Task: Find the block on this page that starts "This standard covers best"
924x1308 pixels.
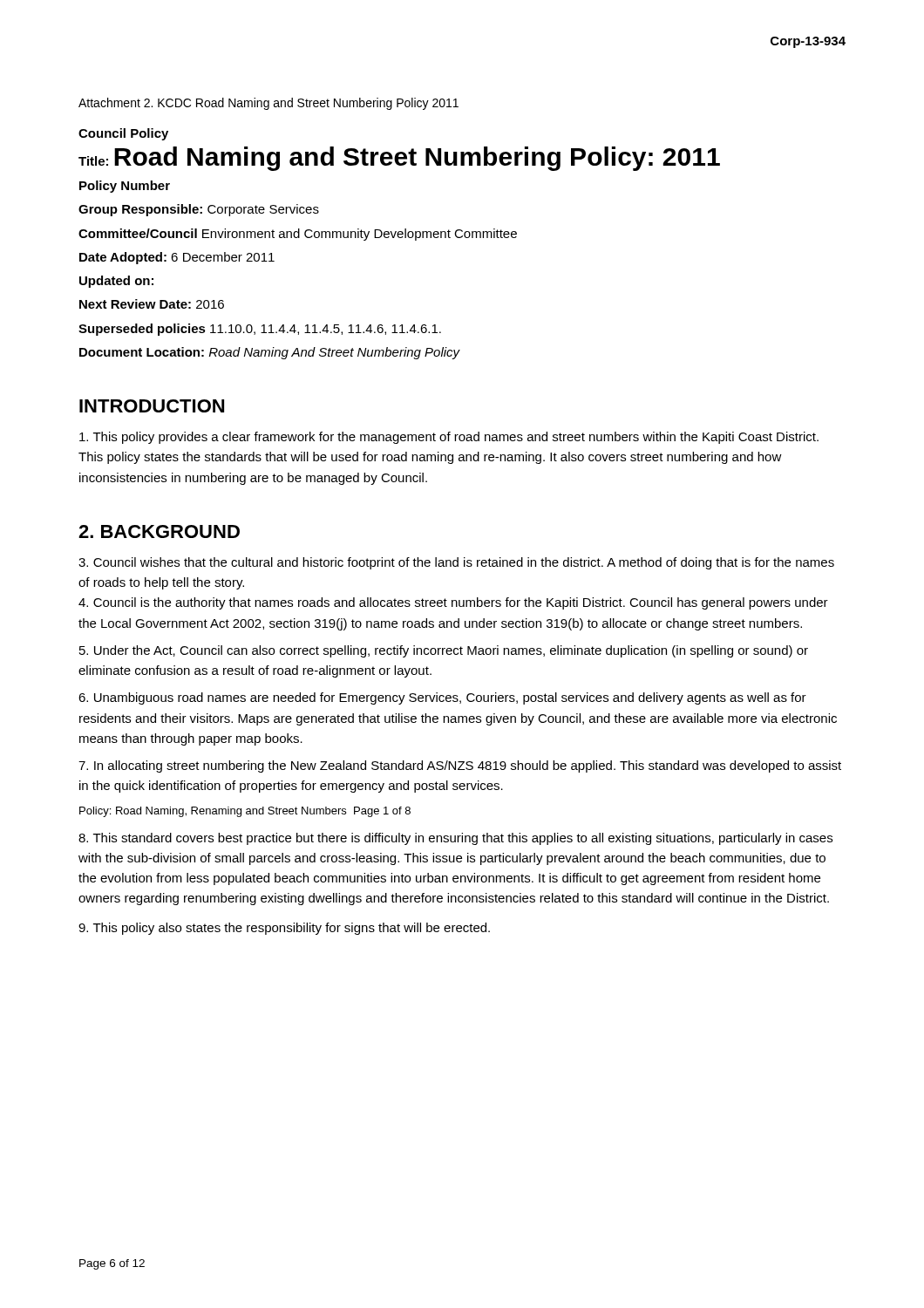Action: click(x=456, y=868)
